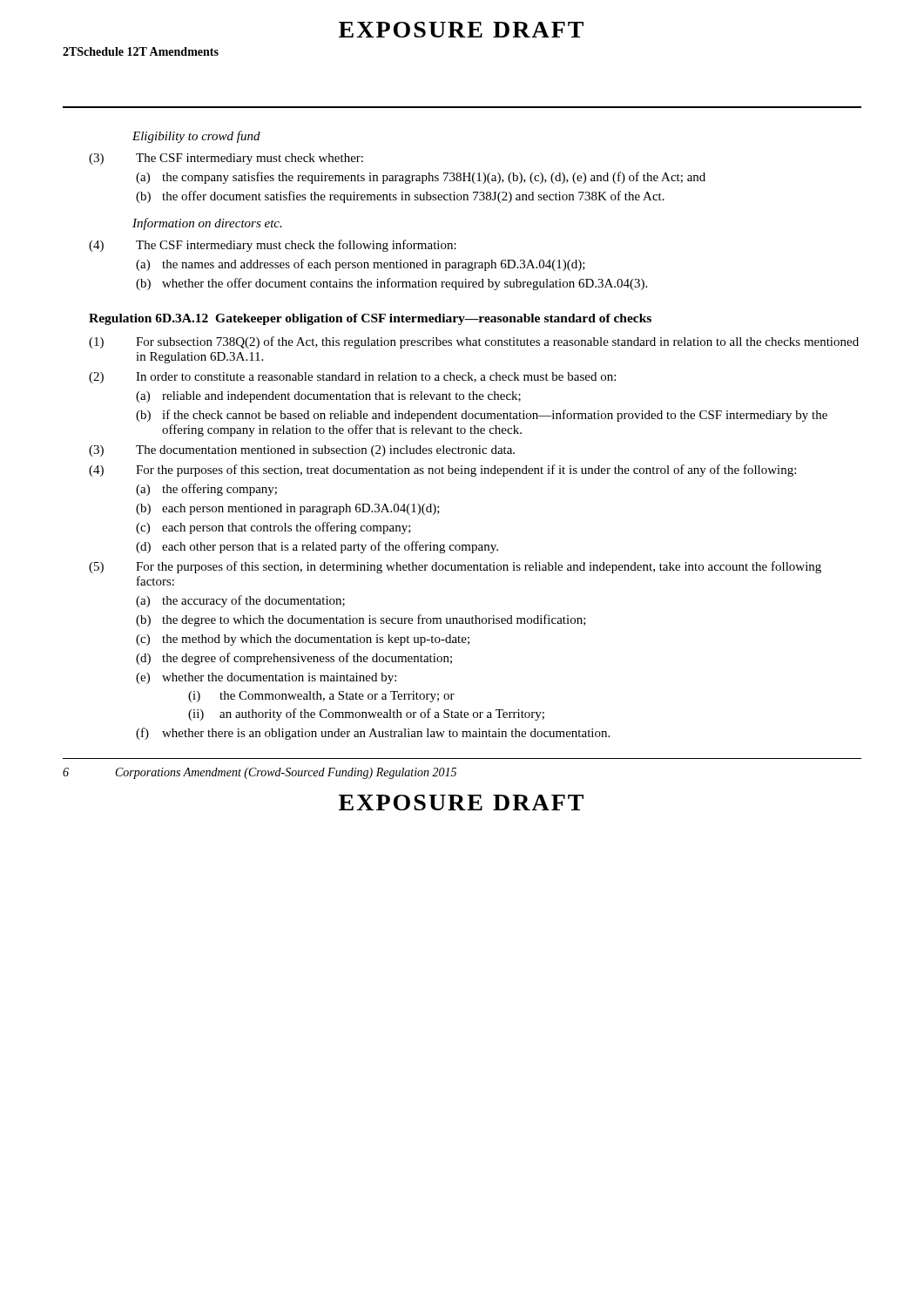Find the block starting "(3) The CSF intermediary must check whether: (a)"
The width and height of the screenshot is (924, 1307).
point(475,177)
